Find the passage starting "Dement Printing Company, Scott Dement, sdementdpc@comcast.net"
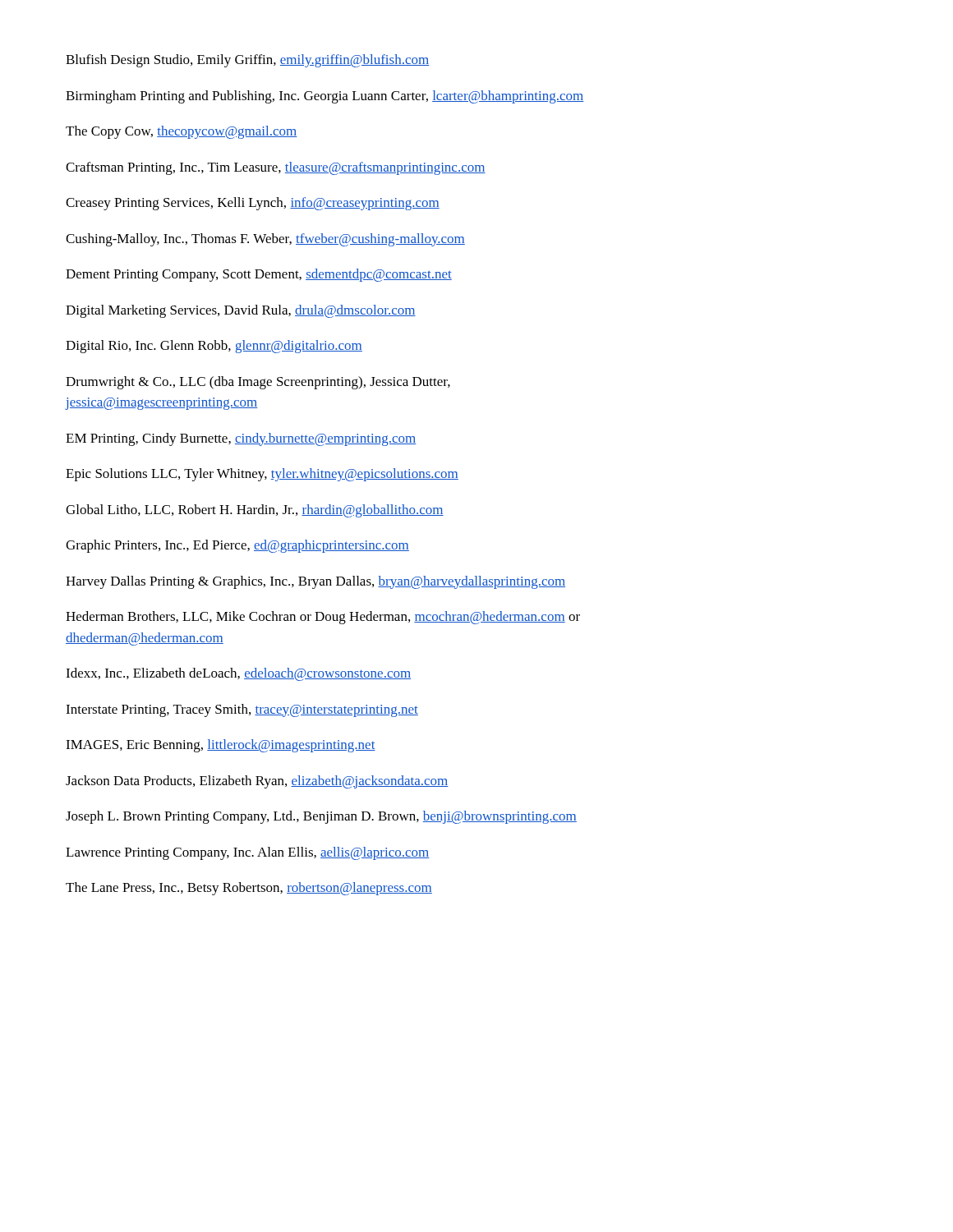The height and width of the screenshot is (1232, 953). pyautogui.click(x=259, y=274)
